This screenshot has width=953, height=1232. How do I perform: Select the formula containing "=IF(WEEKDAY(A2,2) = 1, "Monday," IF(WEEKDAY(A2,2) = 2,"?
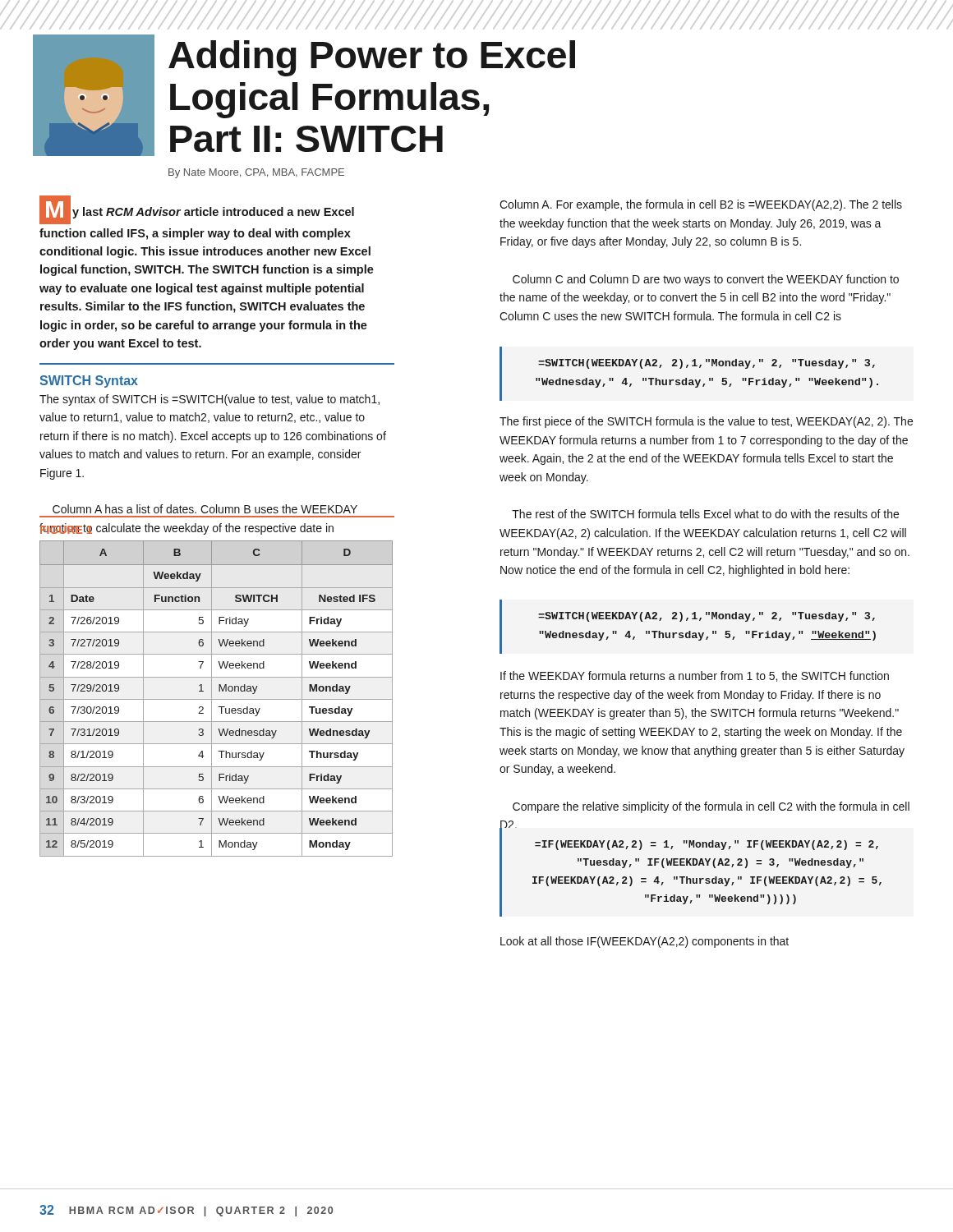point(708,872)
